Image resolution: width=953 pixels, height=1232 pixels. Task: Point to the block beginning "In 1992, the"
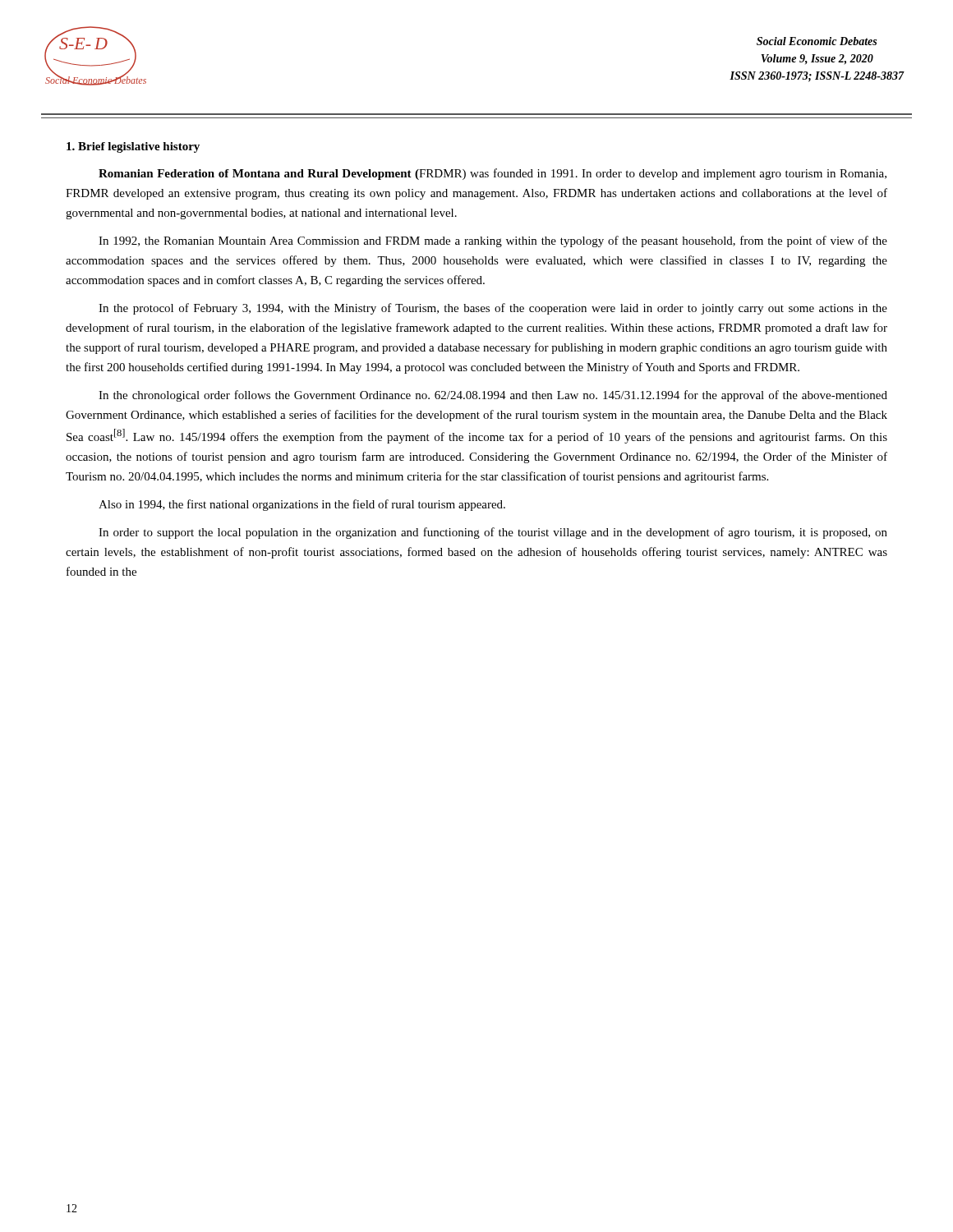[476, 260]
